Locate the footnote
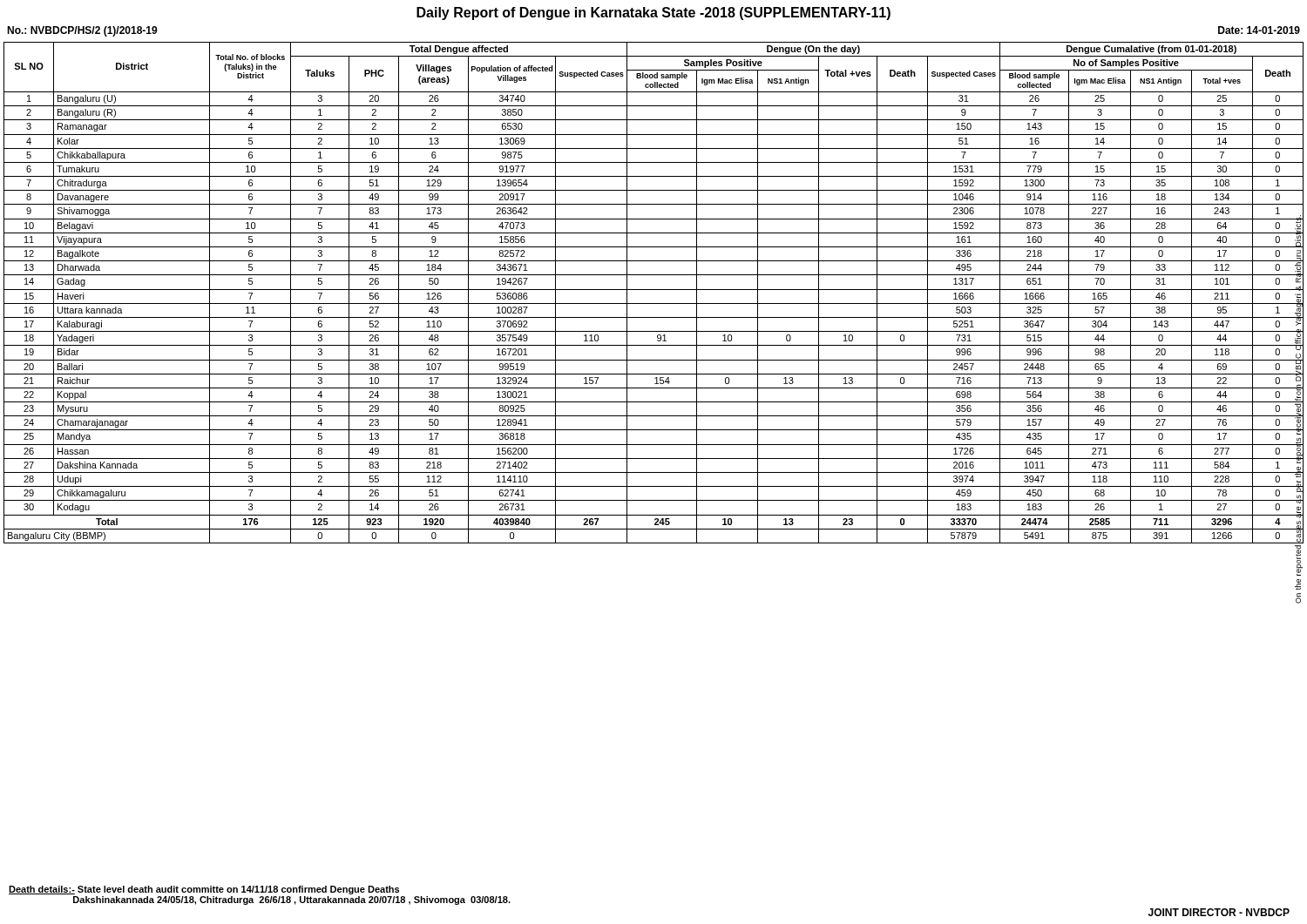 [x=260, y=894]
